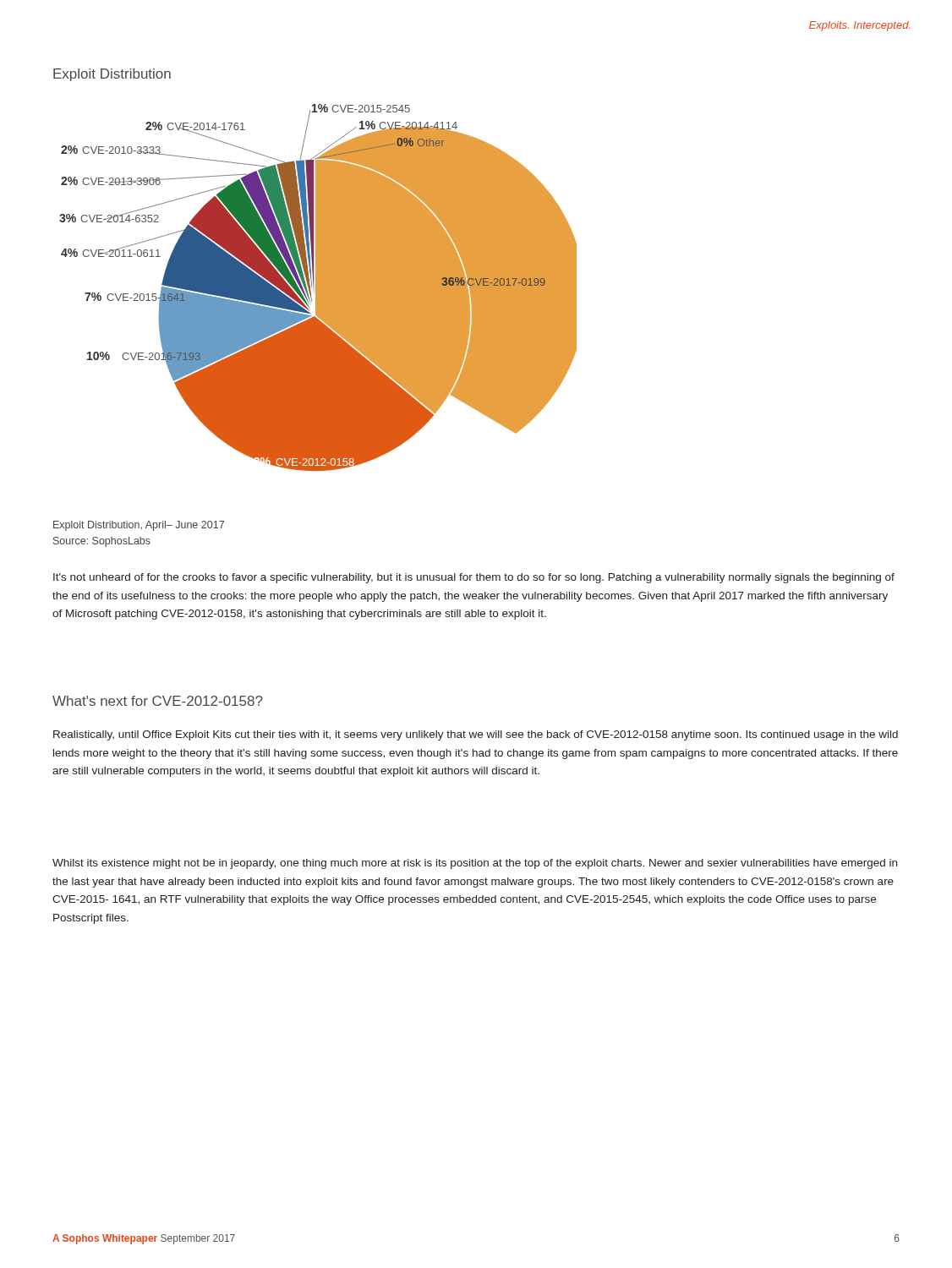
Task: Where is the passage that starts "It's not unheard of"?
Action: pyautogui.click(x=473, y=595)
